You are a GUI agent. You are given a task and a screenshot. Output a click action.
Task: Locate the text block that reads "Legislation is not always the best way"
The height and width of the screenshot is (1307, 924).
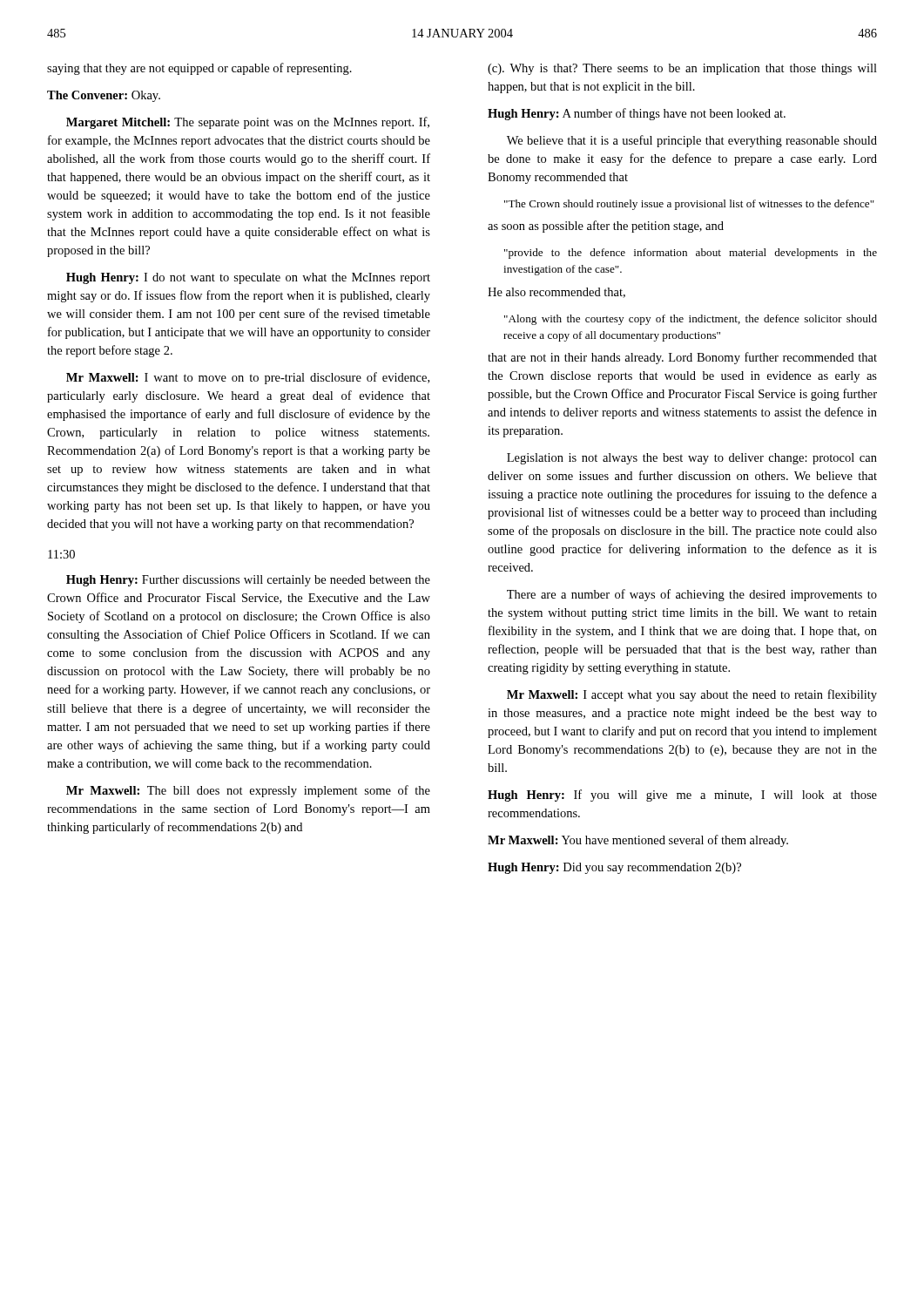point(682,513)
